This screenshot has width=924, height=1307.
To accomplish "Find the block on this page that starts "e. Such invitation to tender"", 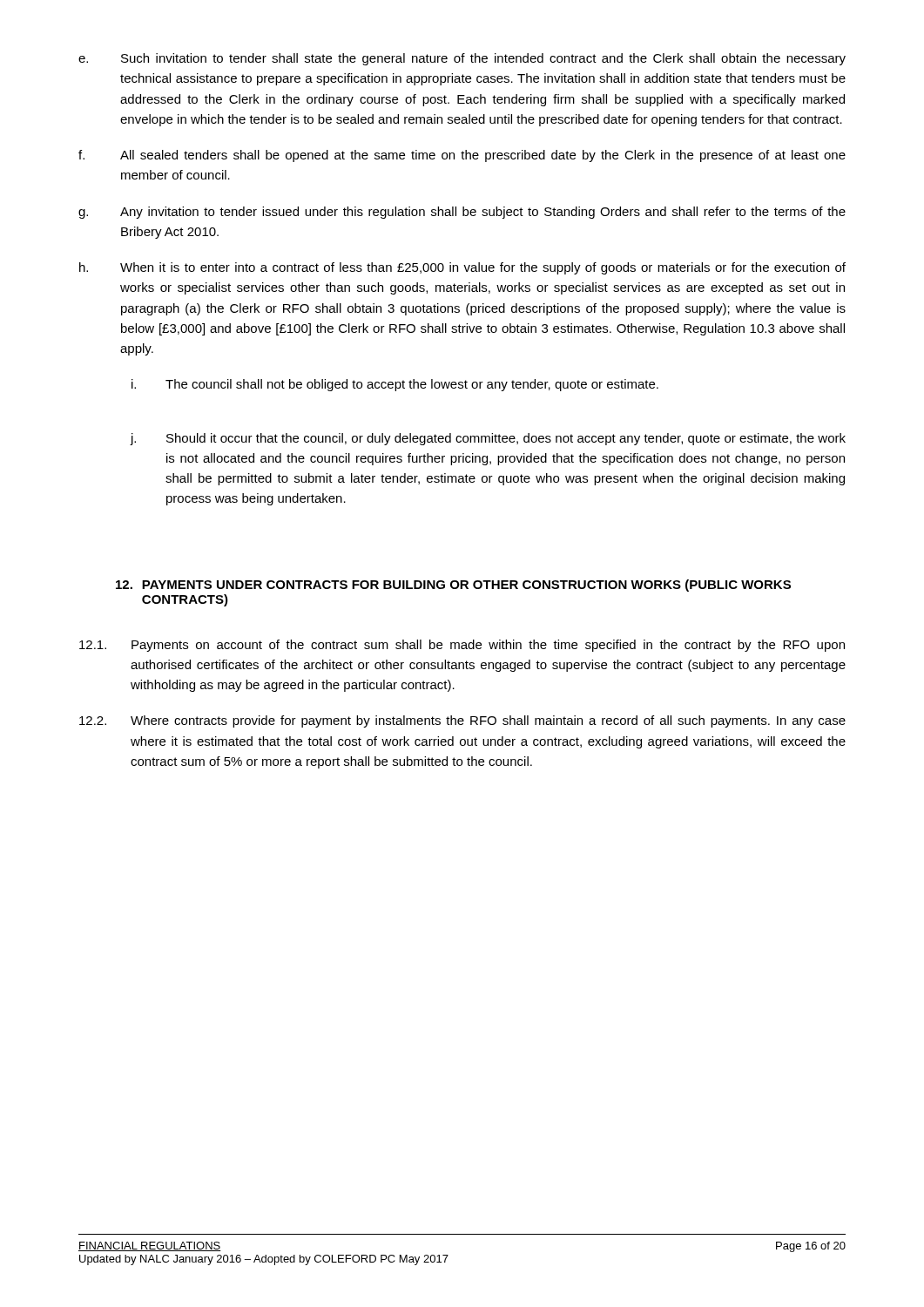I will pos(462,88).
